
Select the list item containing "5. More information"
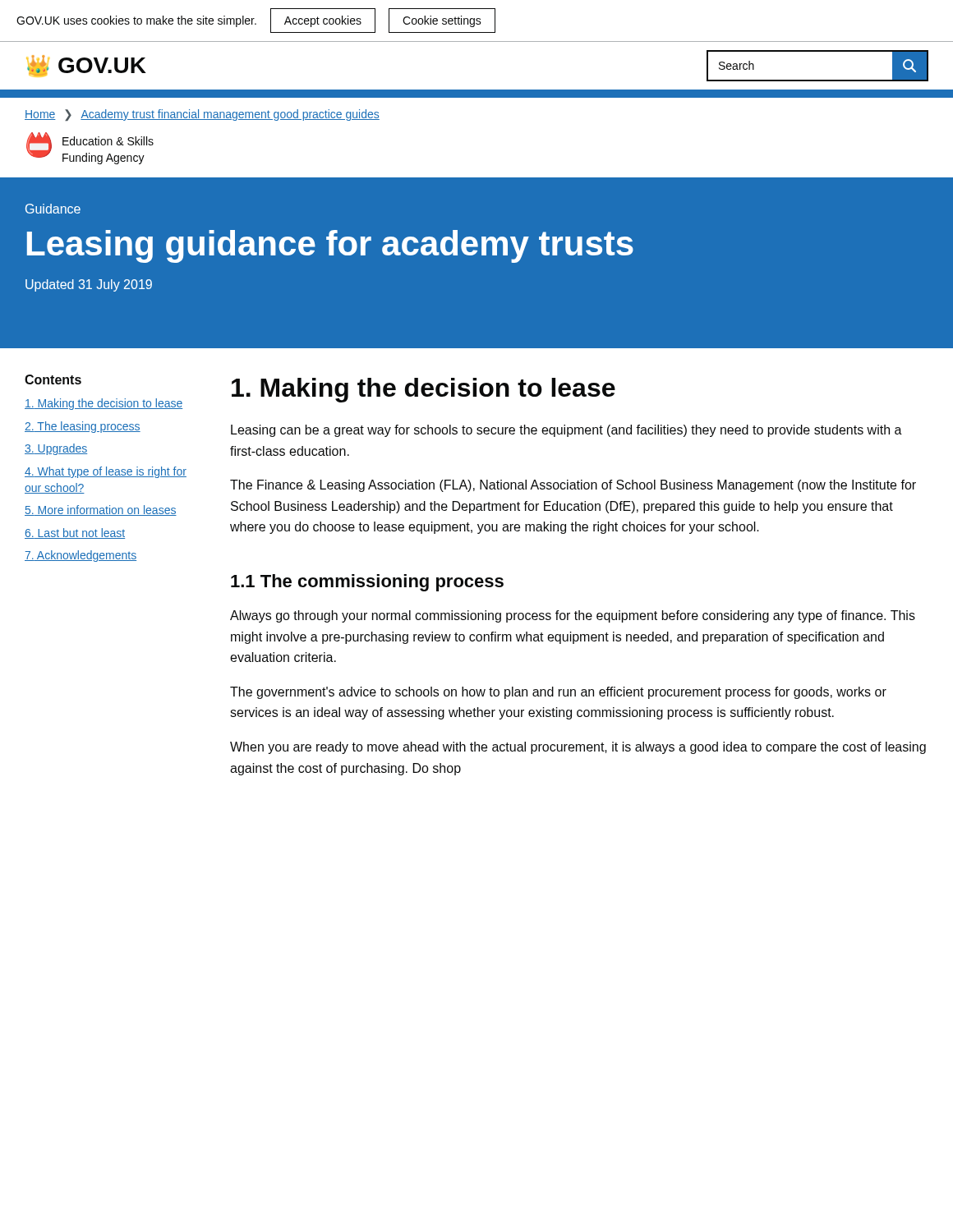pyautogui.click(x=100, y=510)
